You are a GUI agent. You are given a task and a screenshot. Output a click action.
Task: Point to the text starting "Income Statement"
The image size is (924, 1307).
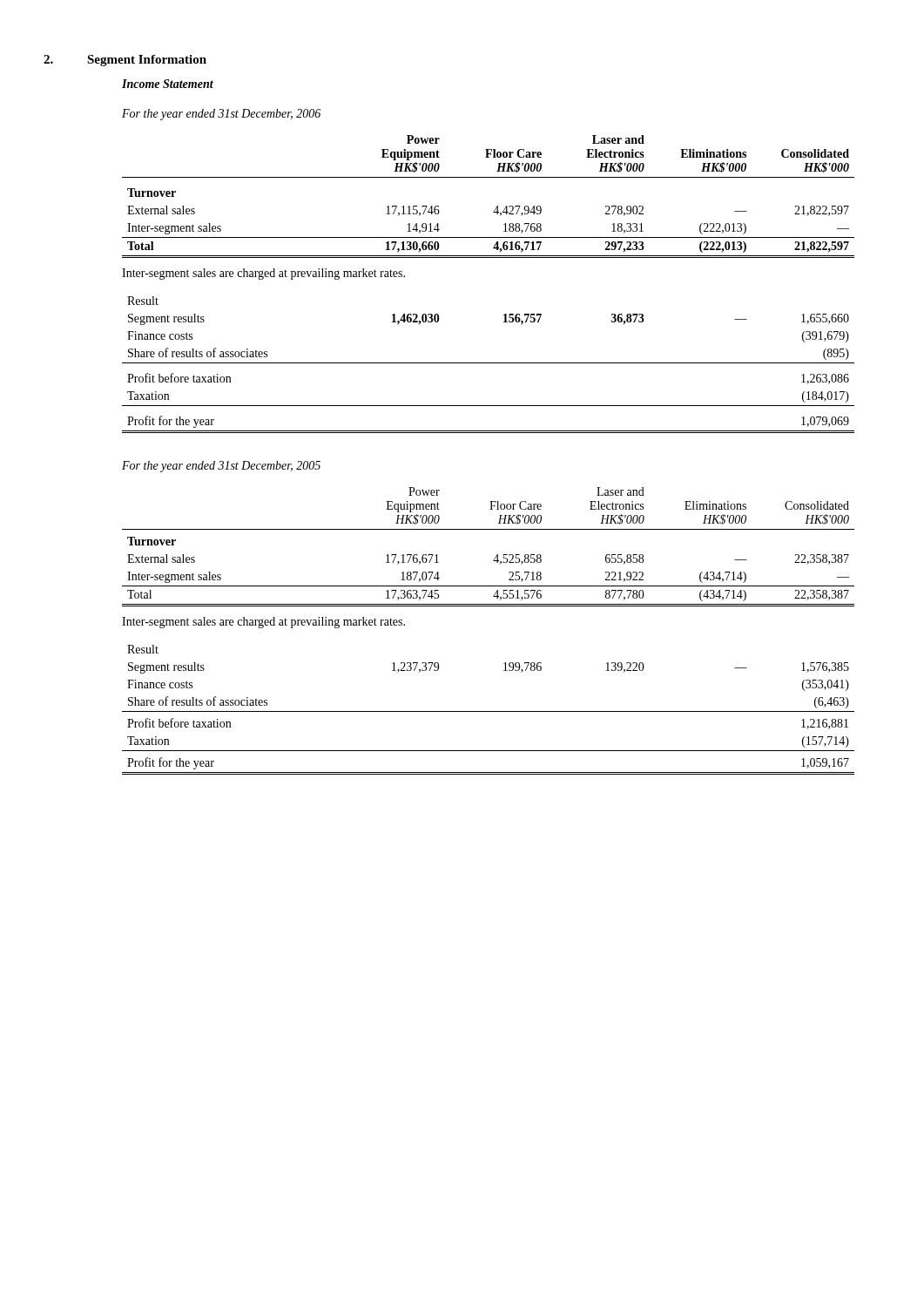[x=168, y=84]
